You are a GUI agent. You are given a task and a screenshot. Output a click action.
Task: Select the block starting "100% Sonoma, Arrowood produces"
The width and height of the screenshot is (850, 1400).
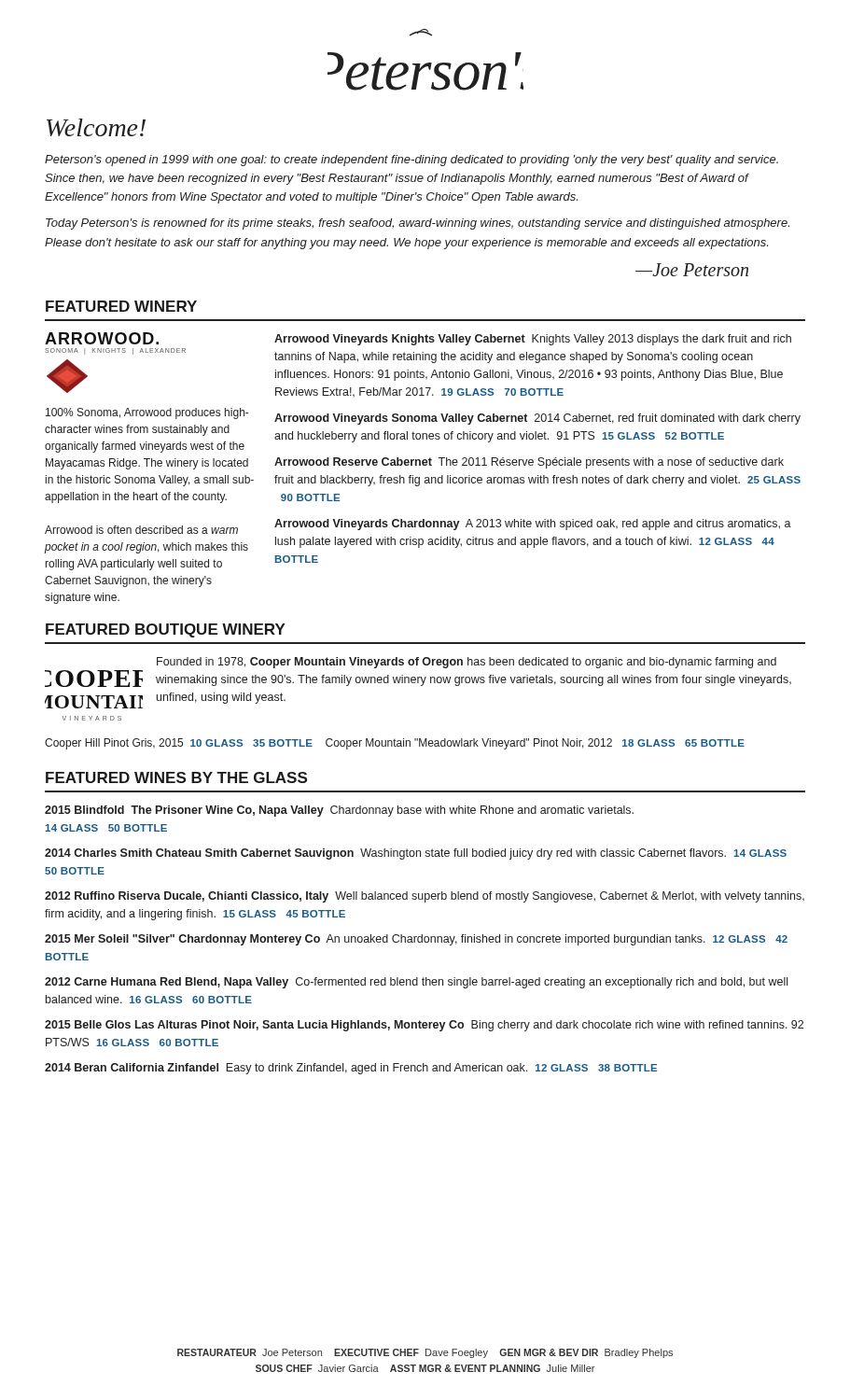(x=149, y=505)
